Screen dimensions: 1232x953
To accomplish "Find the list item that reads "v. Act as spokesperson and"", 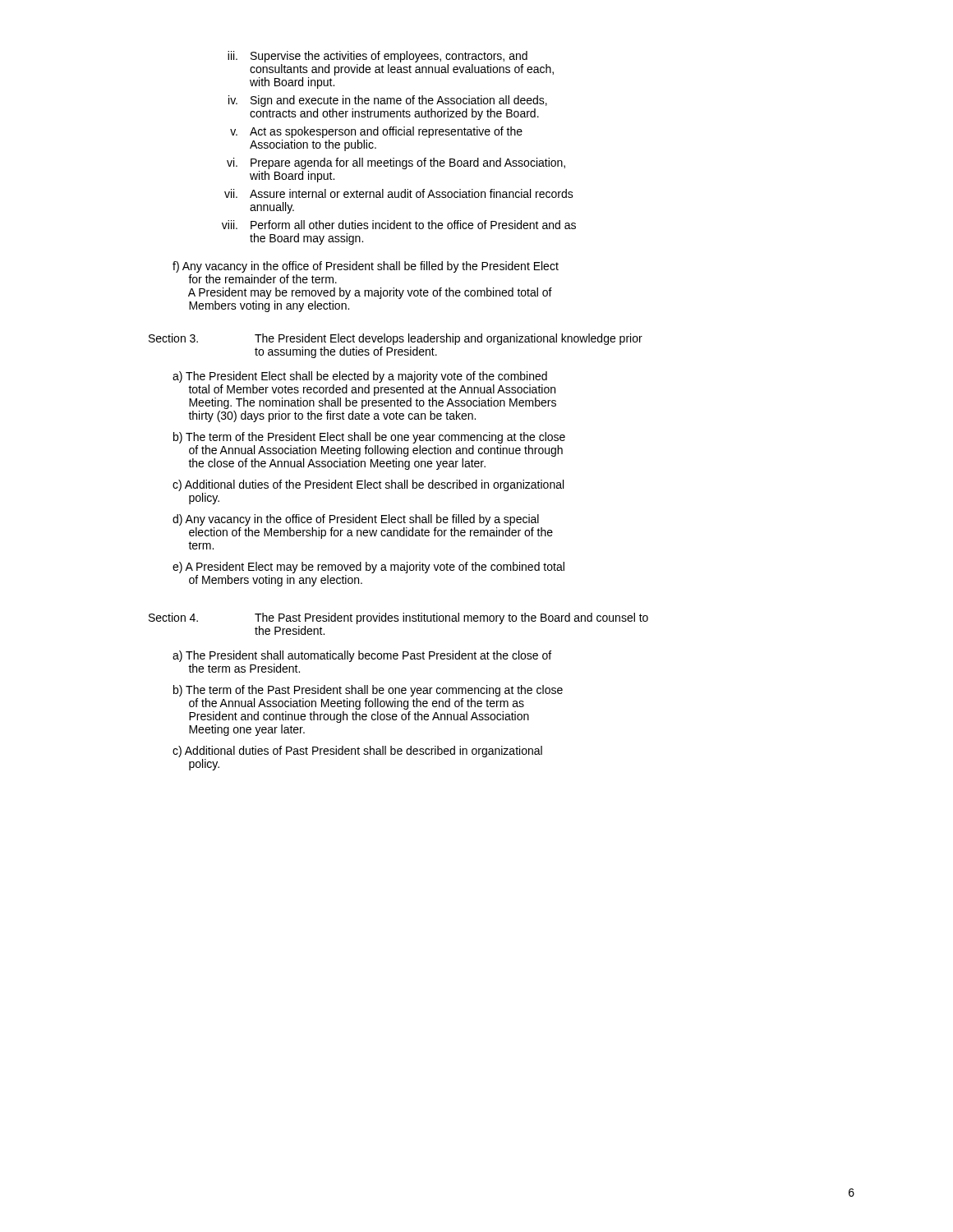I will (526, 138).
